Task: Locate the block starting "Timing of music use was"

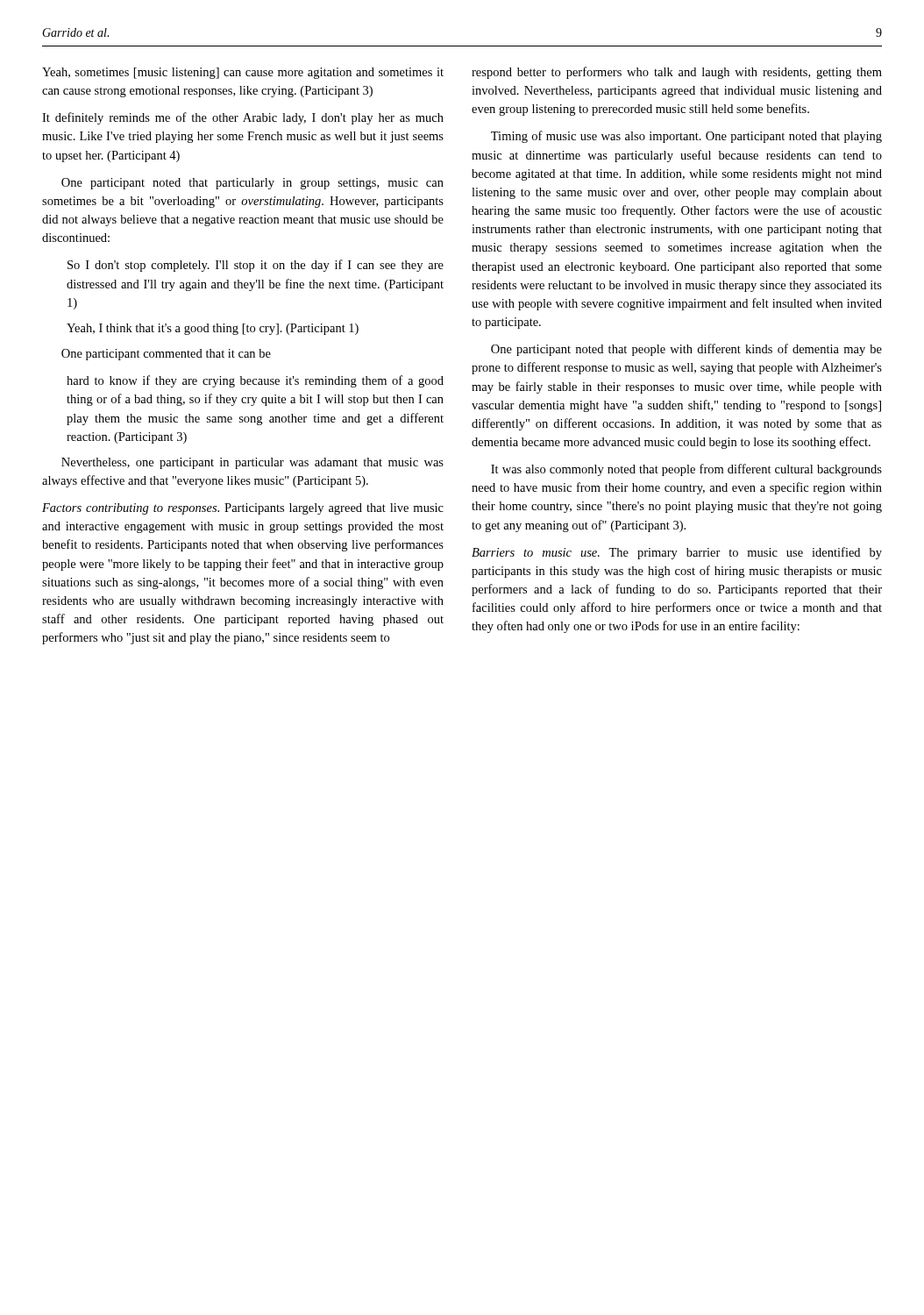Action: point(677,230)
